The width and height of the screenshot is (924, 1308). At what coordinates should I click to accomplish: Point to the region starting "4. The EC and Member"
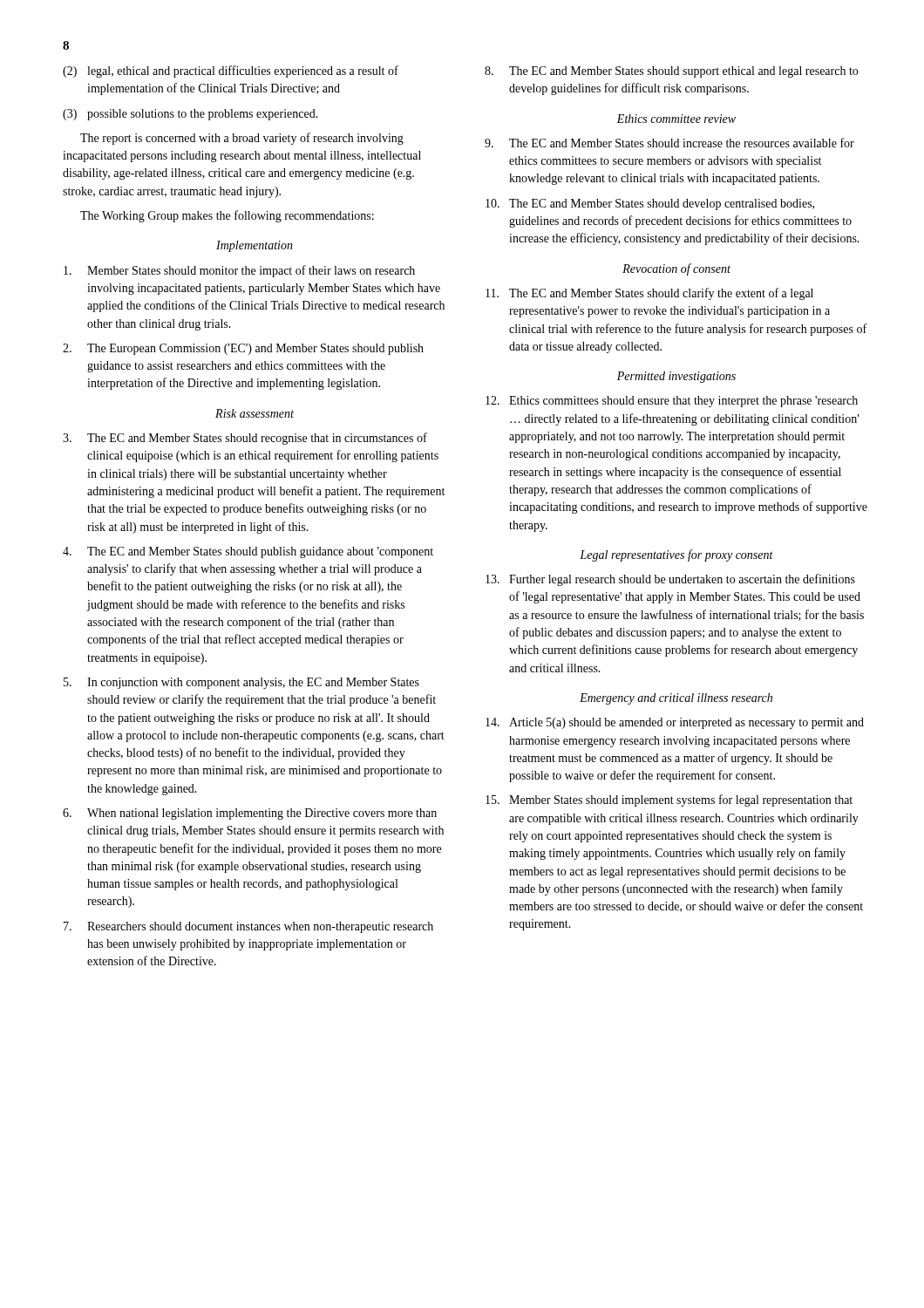click(x=255, y=605)
